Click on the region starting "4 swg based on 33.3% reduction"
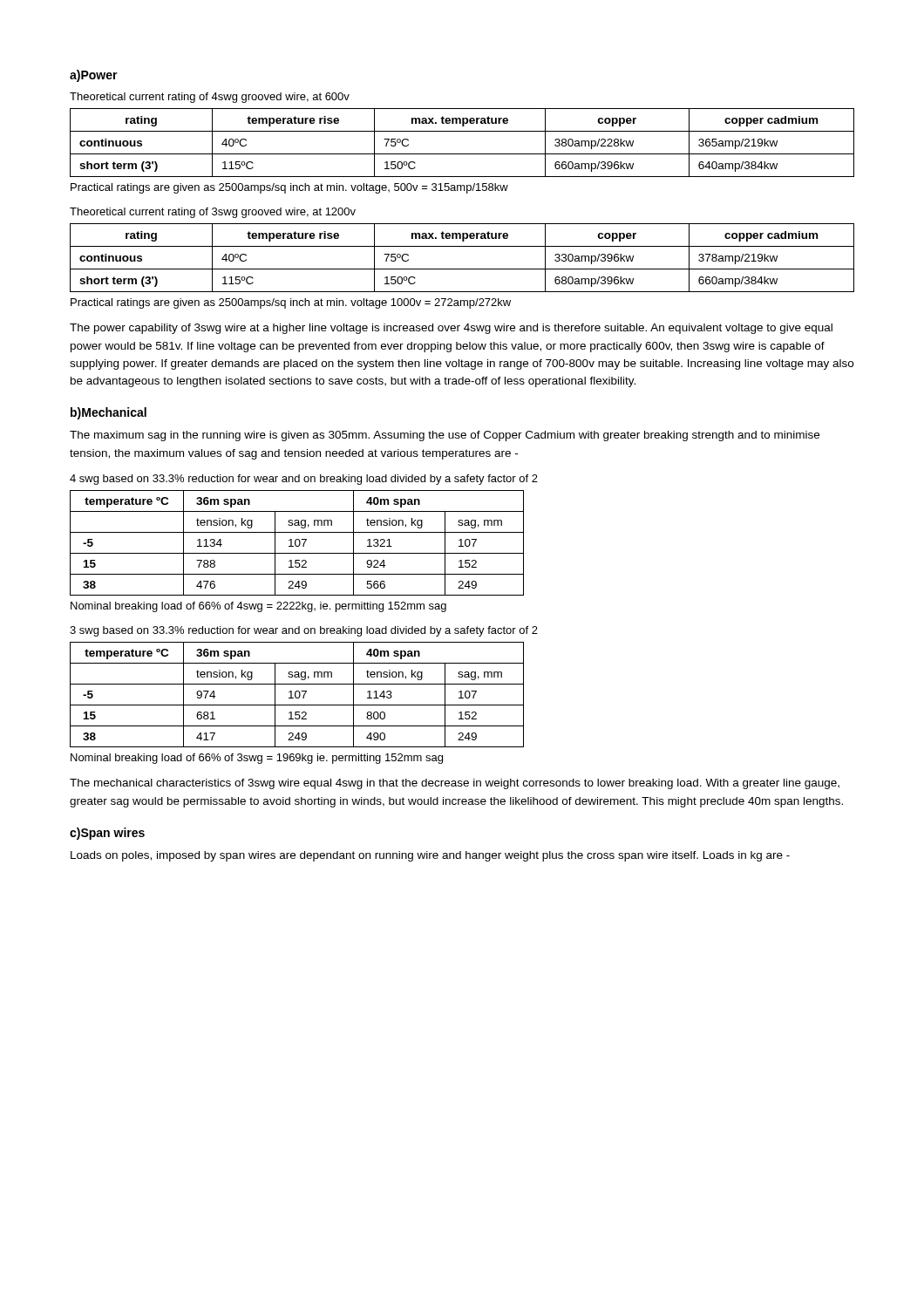Viewport: 924px width, 1308px height. [x=304, y=478]
